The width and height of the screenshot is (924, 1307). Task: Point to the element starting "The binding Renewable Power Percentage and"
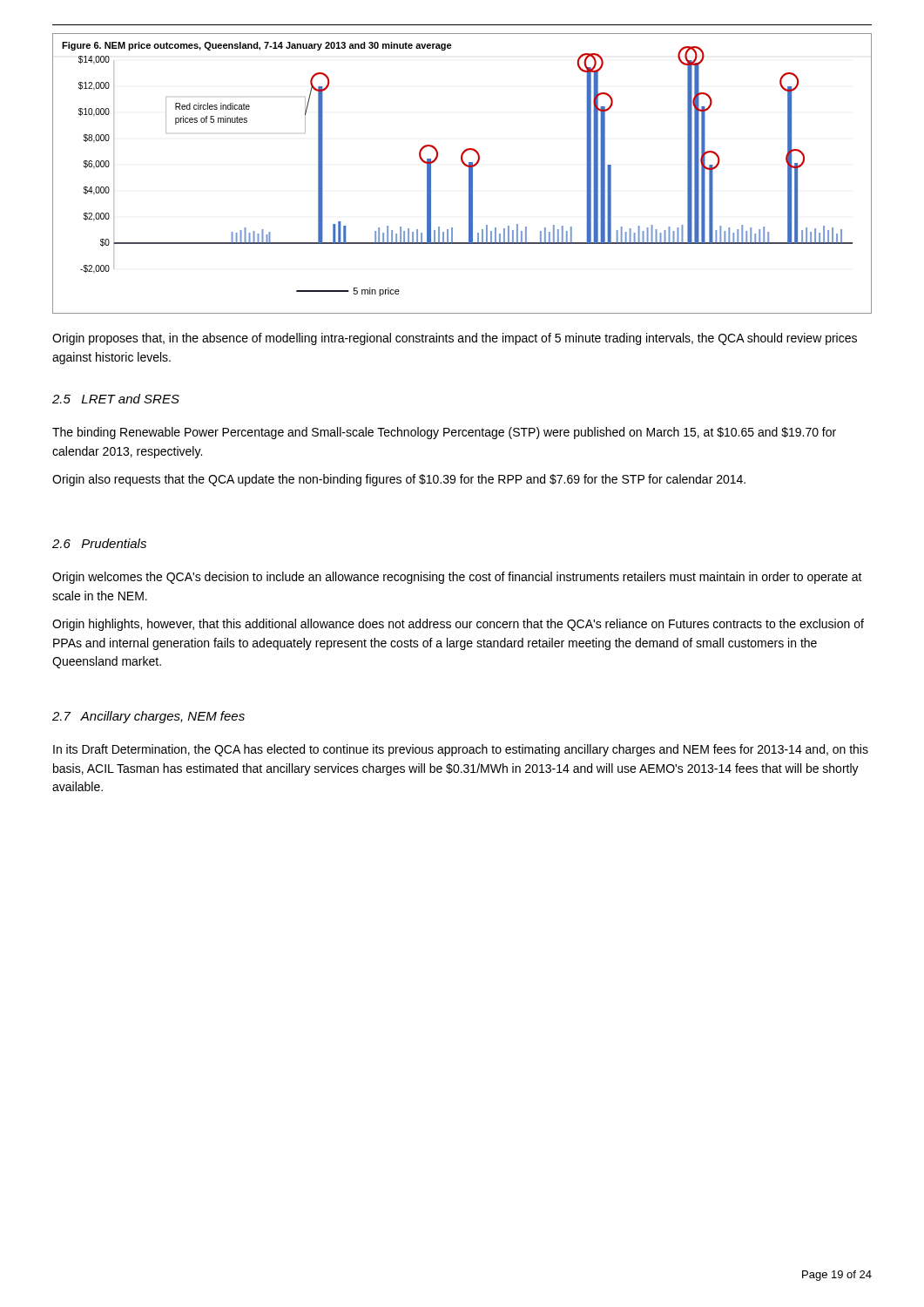pyautogui.click(x=444, y=442)
